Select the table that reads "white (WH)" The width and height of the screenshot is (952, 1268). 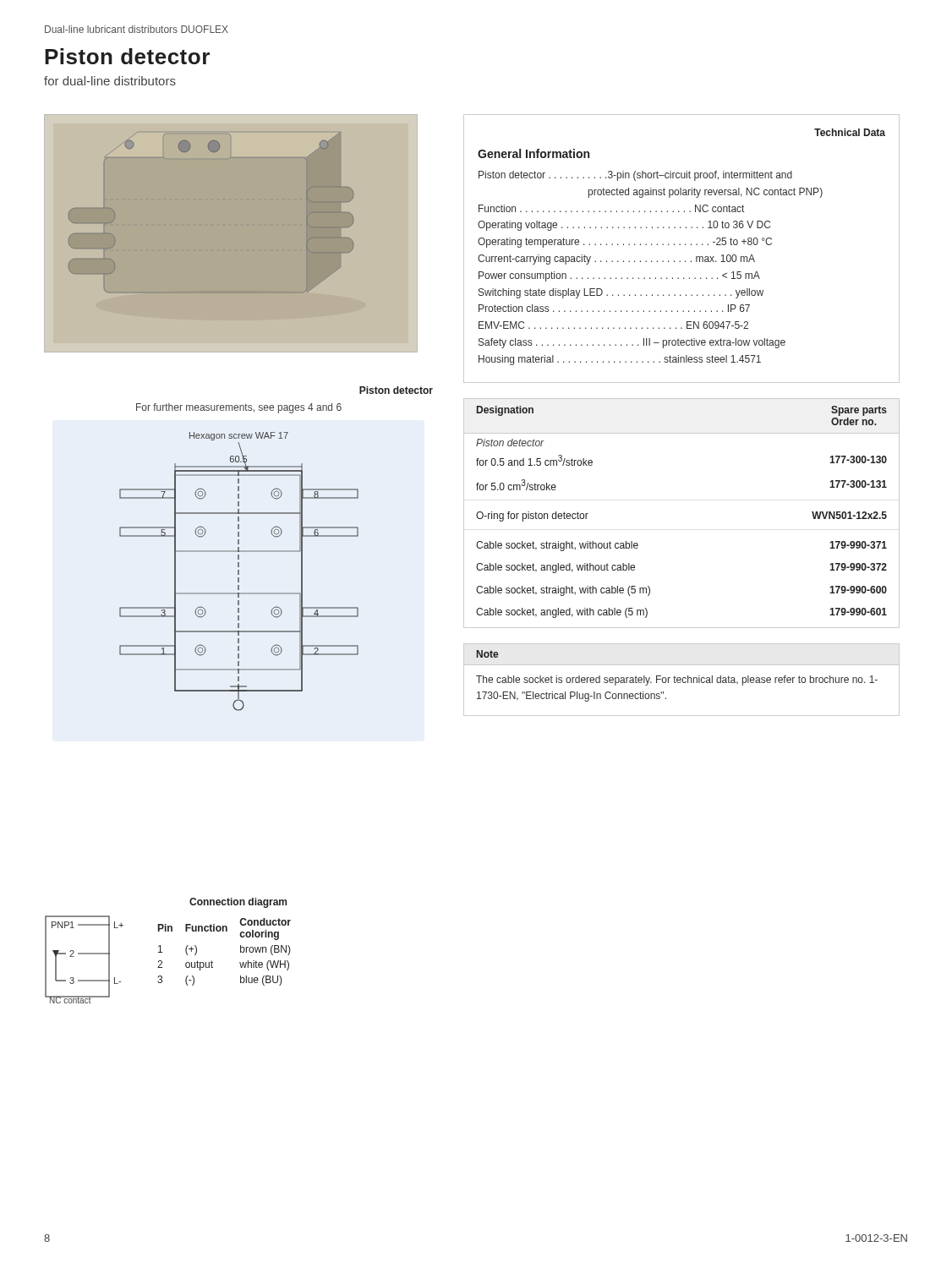click(227, 951)
